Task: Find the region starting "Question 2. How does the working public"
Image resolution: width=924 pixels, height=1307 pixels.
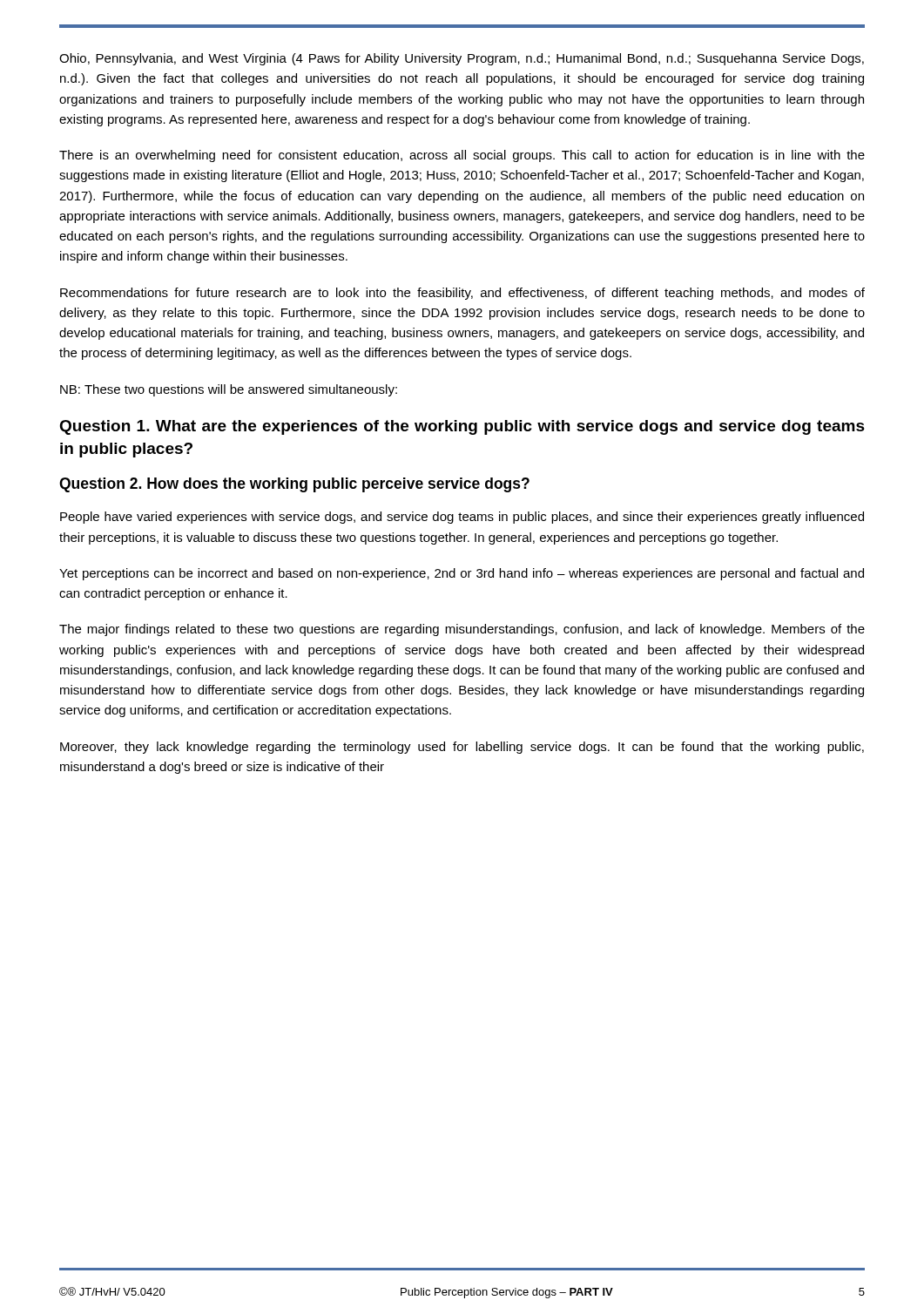Action: click(295, 484)
